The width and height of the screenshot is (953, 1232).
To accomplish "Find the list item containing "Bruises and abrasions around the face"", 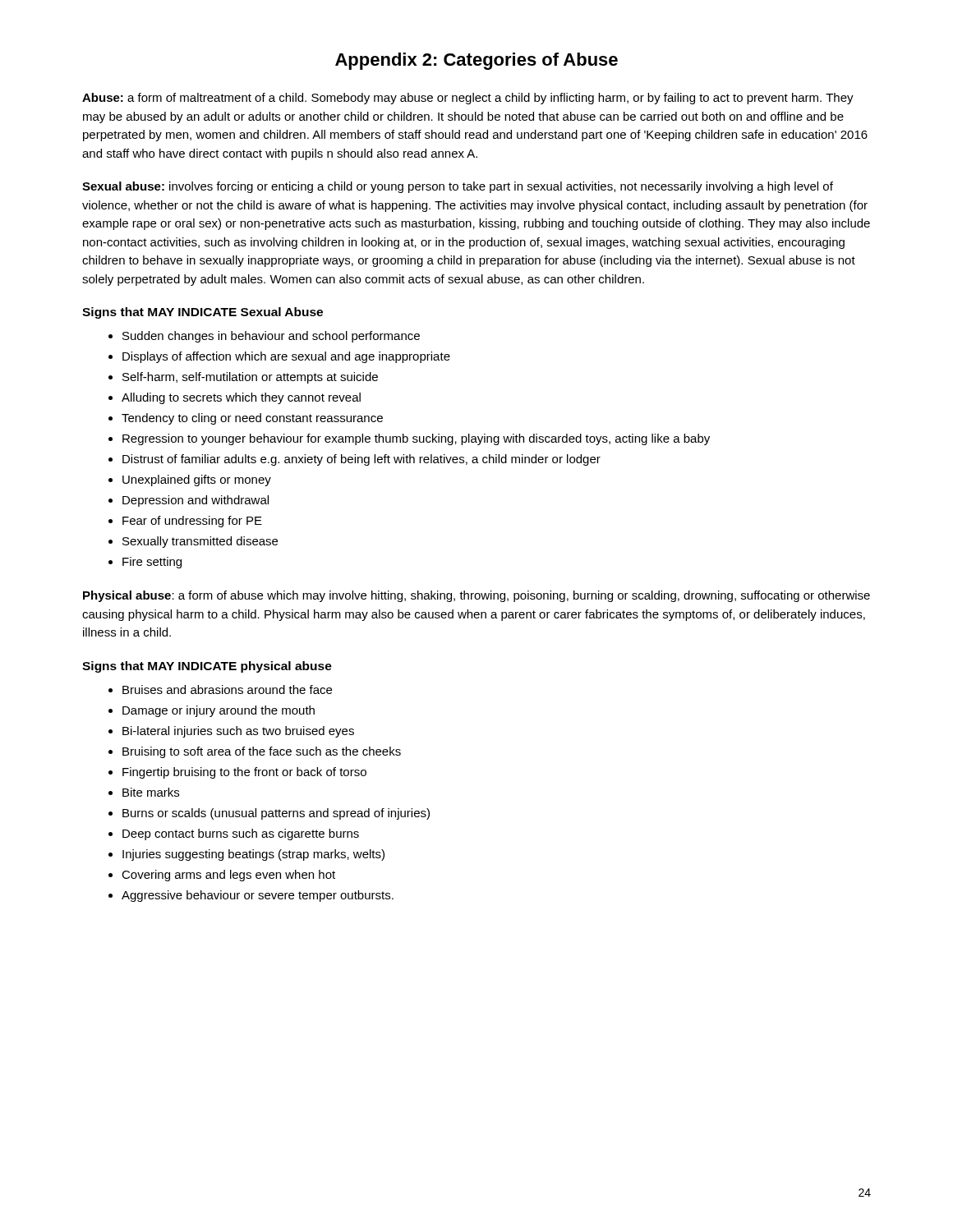I will [227, 689].
